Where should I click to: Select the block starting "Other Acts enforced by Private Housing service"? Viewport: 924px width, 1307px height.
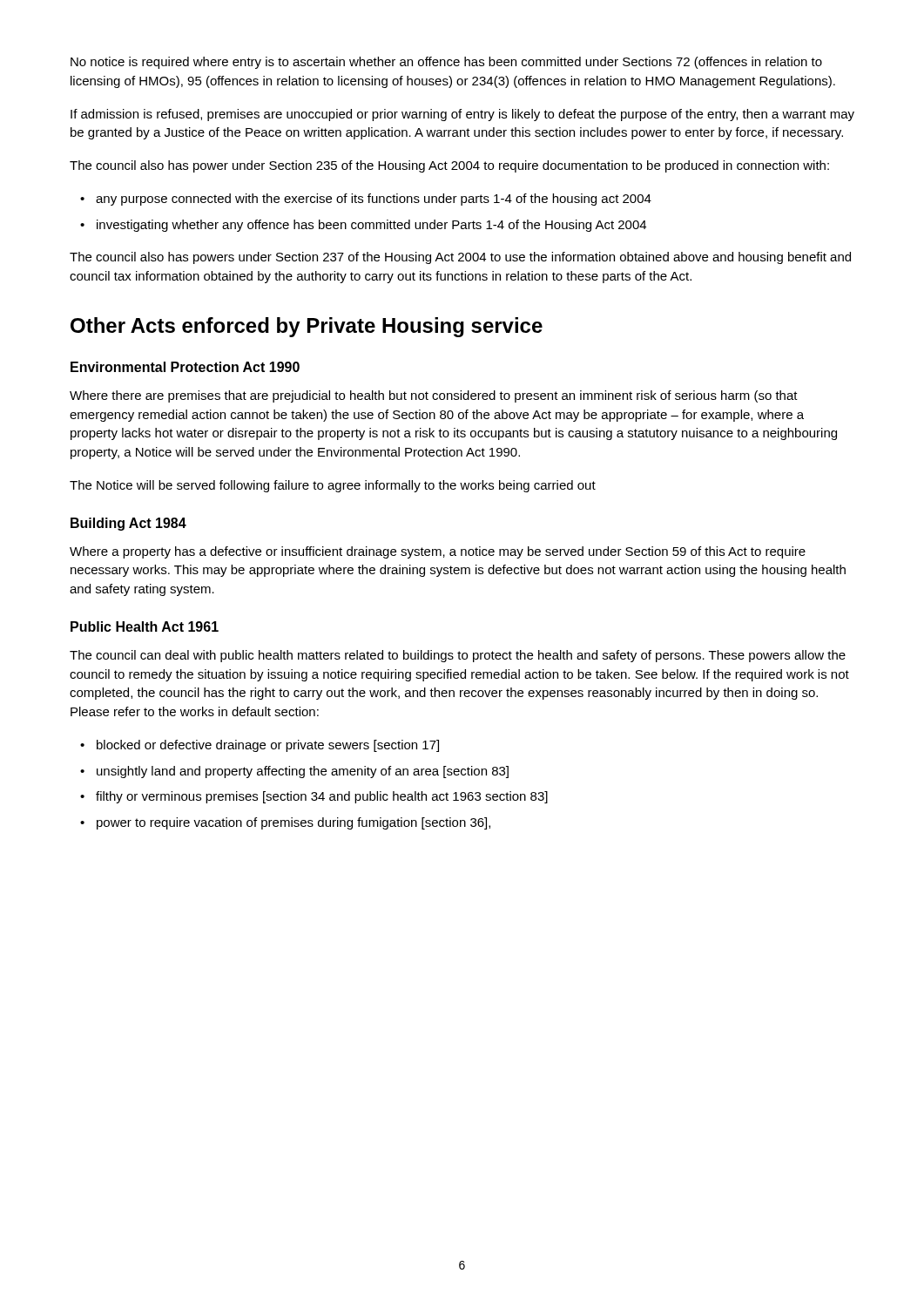(306, 325)
